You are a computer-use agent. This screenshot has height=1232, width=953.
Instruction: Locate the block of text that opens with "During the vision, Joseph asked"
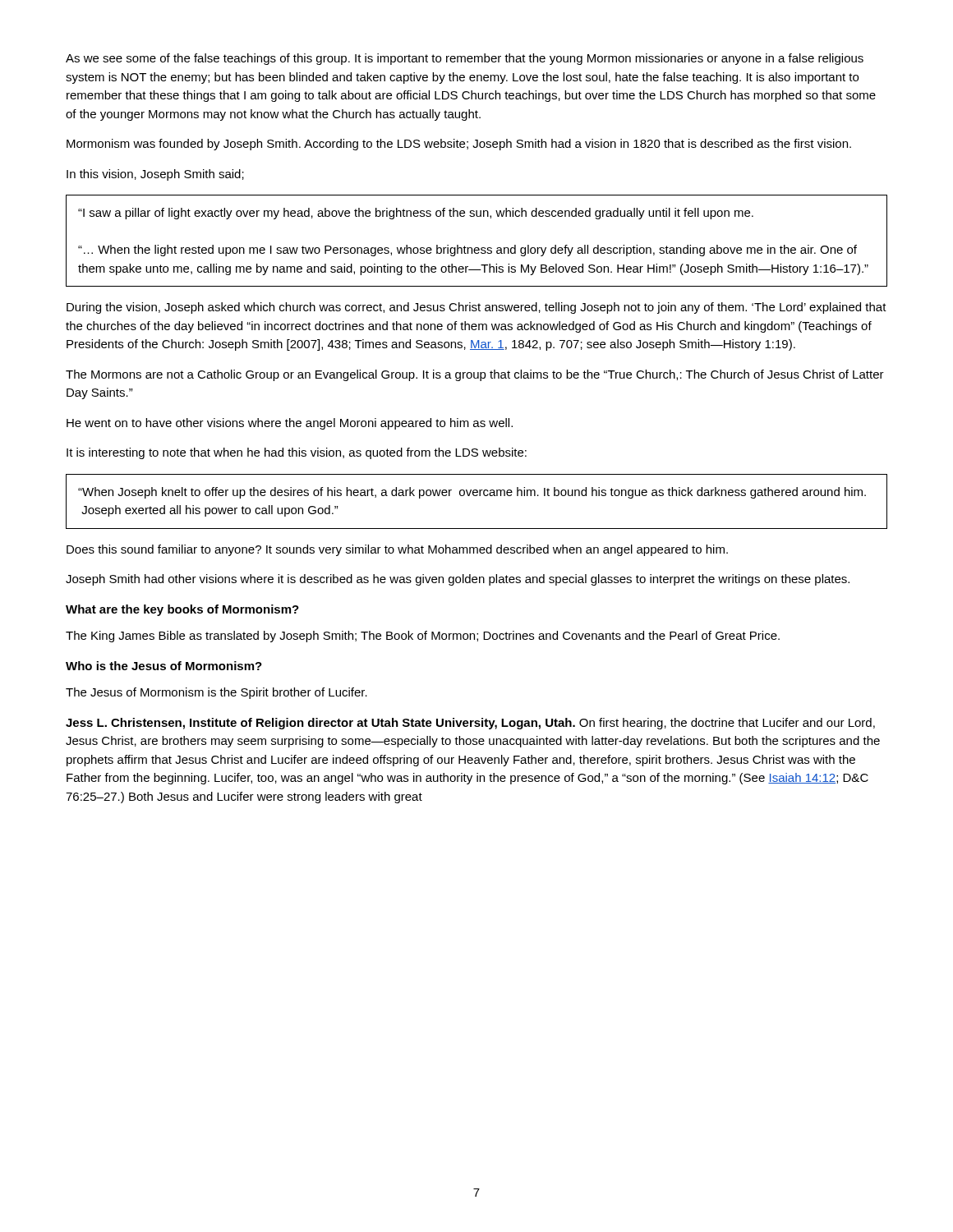(x=476, y=325)
